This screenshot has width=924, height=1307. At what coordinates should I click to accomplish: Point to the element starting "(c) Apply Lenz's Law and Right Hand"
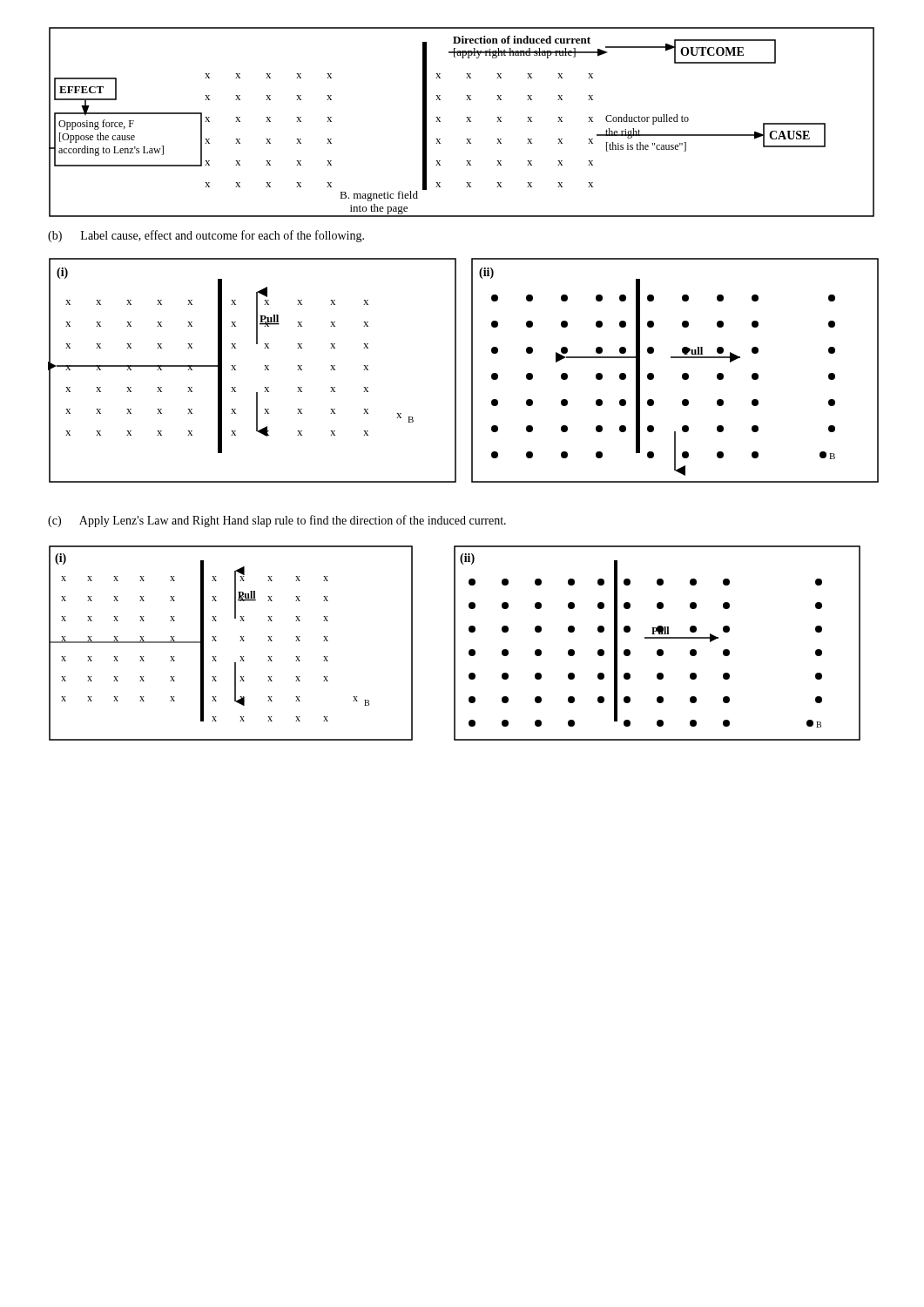pos(277,521)
